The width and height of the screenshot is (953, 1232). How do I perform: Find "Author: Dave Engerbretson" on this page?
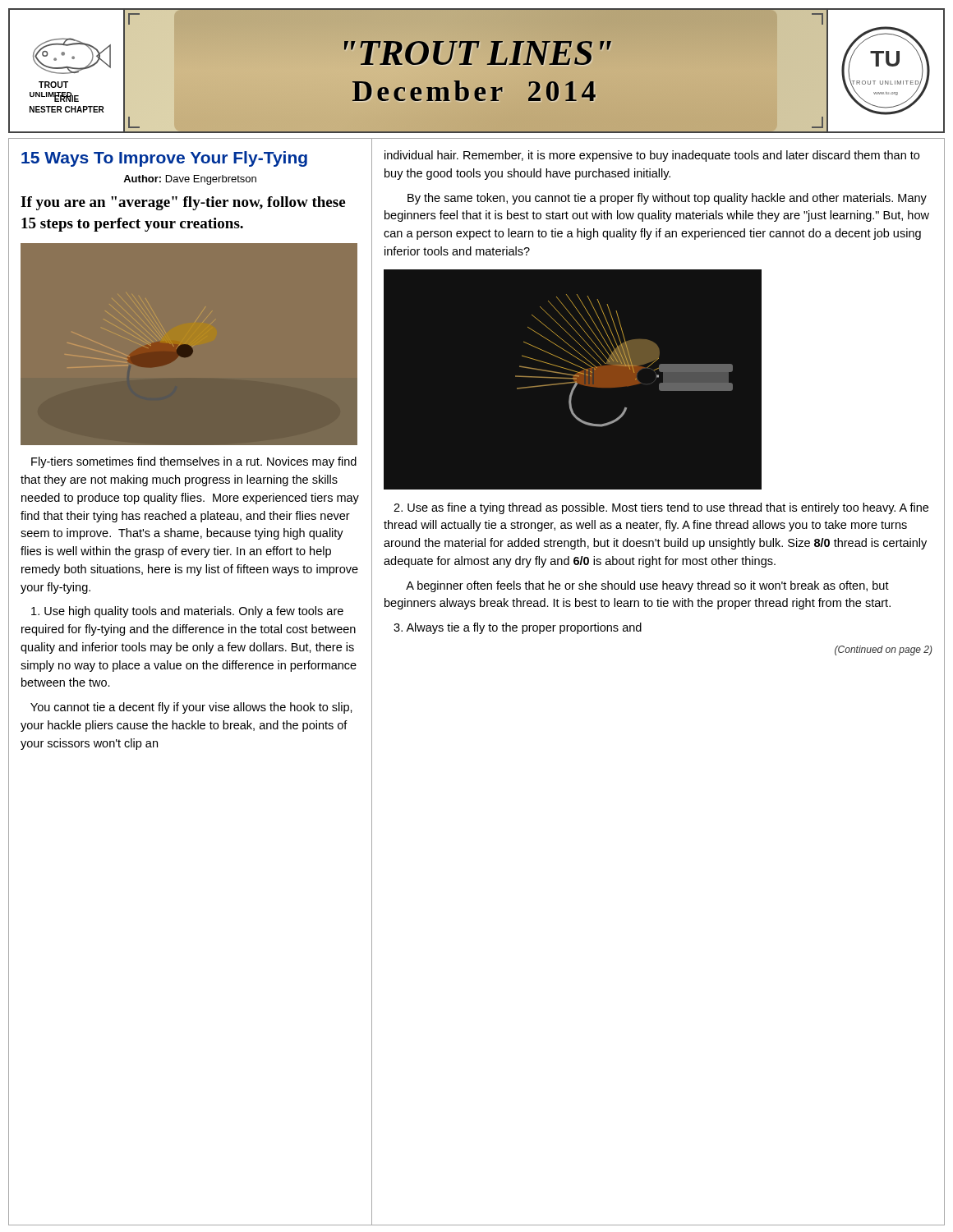[x=190, y=179]
